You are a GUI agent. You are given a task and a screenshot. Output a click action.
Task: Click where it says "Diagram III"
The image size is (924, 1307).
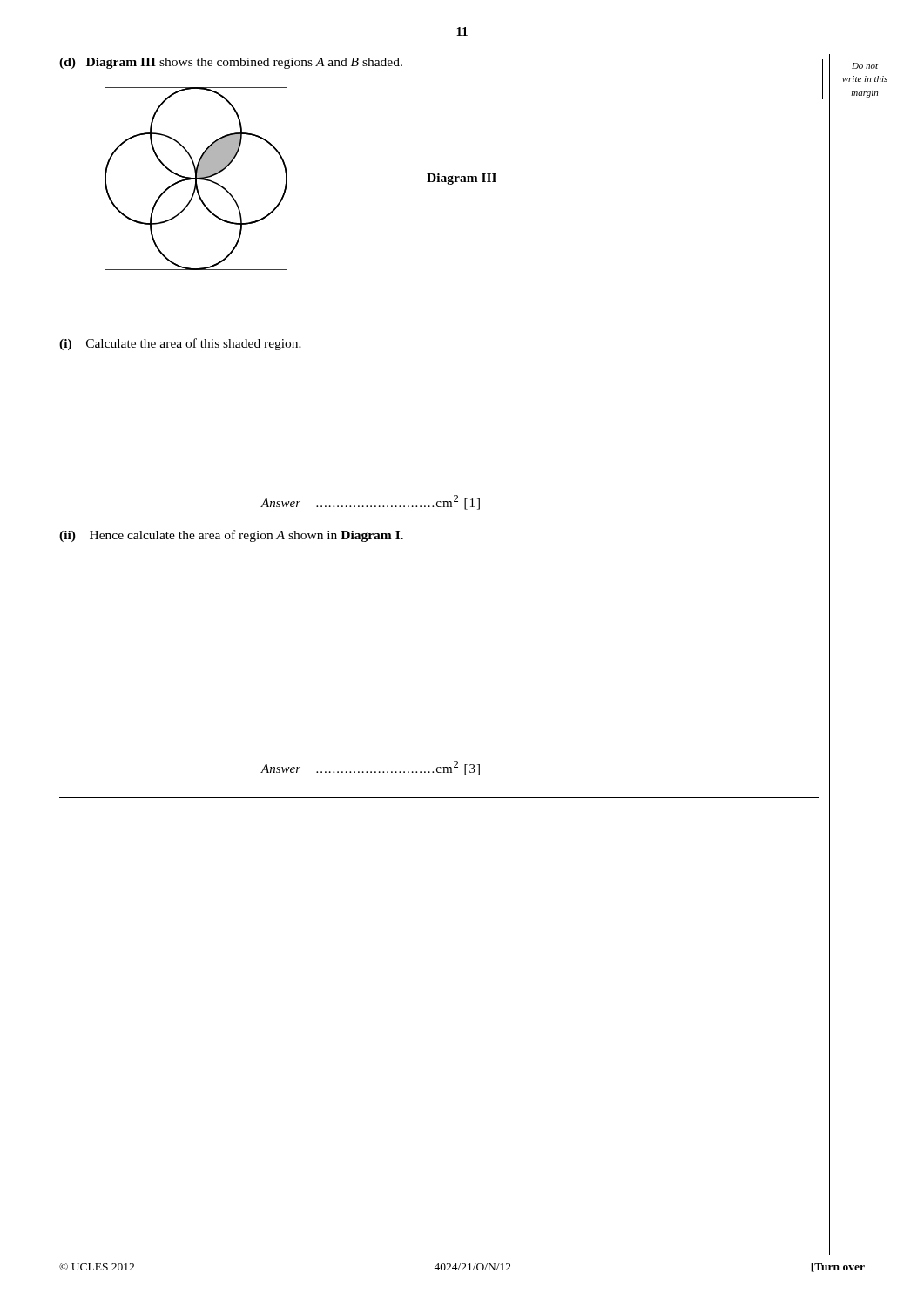(462, 177)
